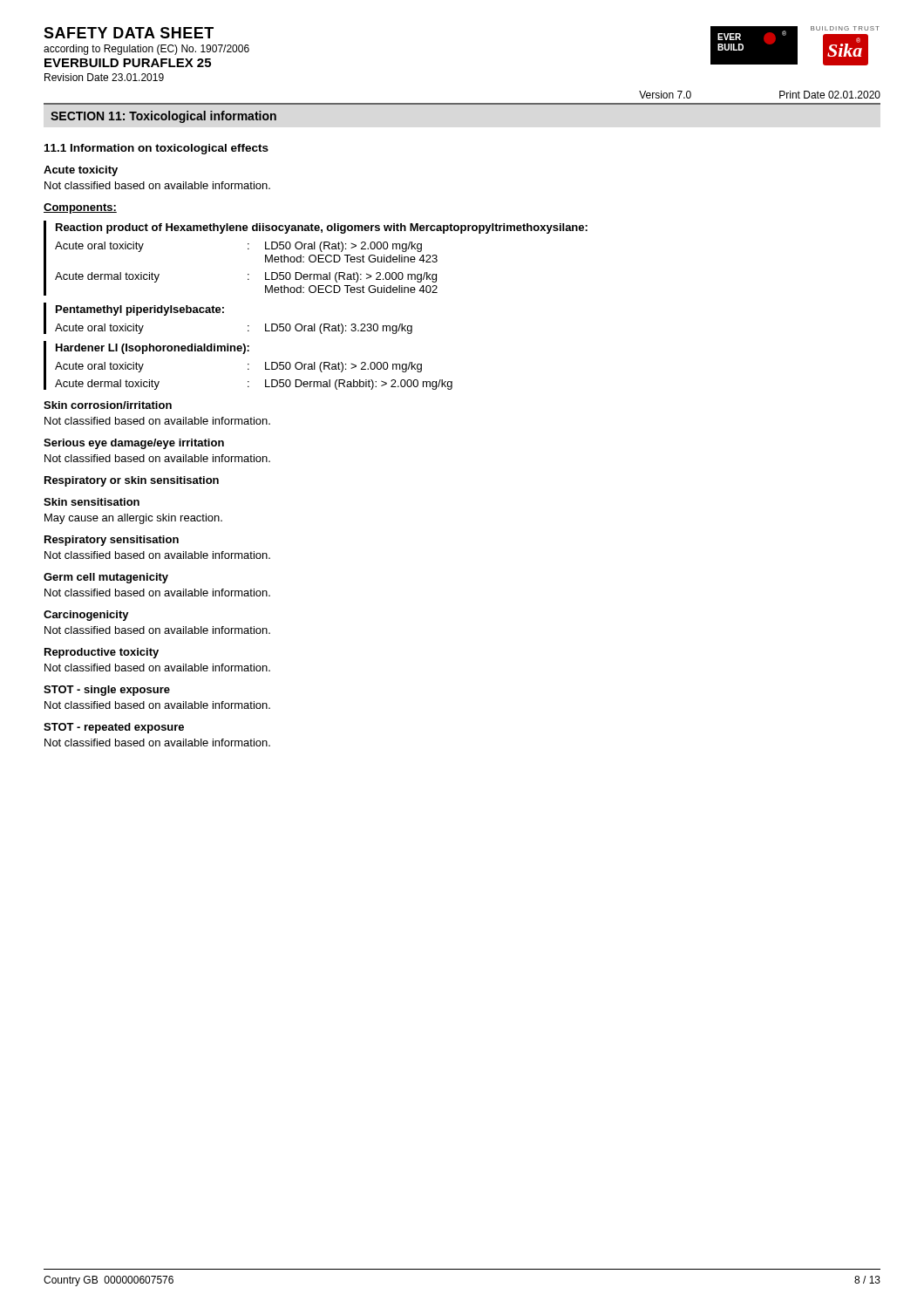
Task: Click on the text block that reads "STOT - single exposure Not classified"
Action: click(x=107, y=691)
